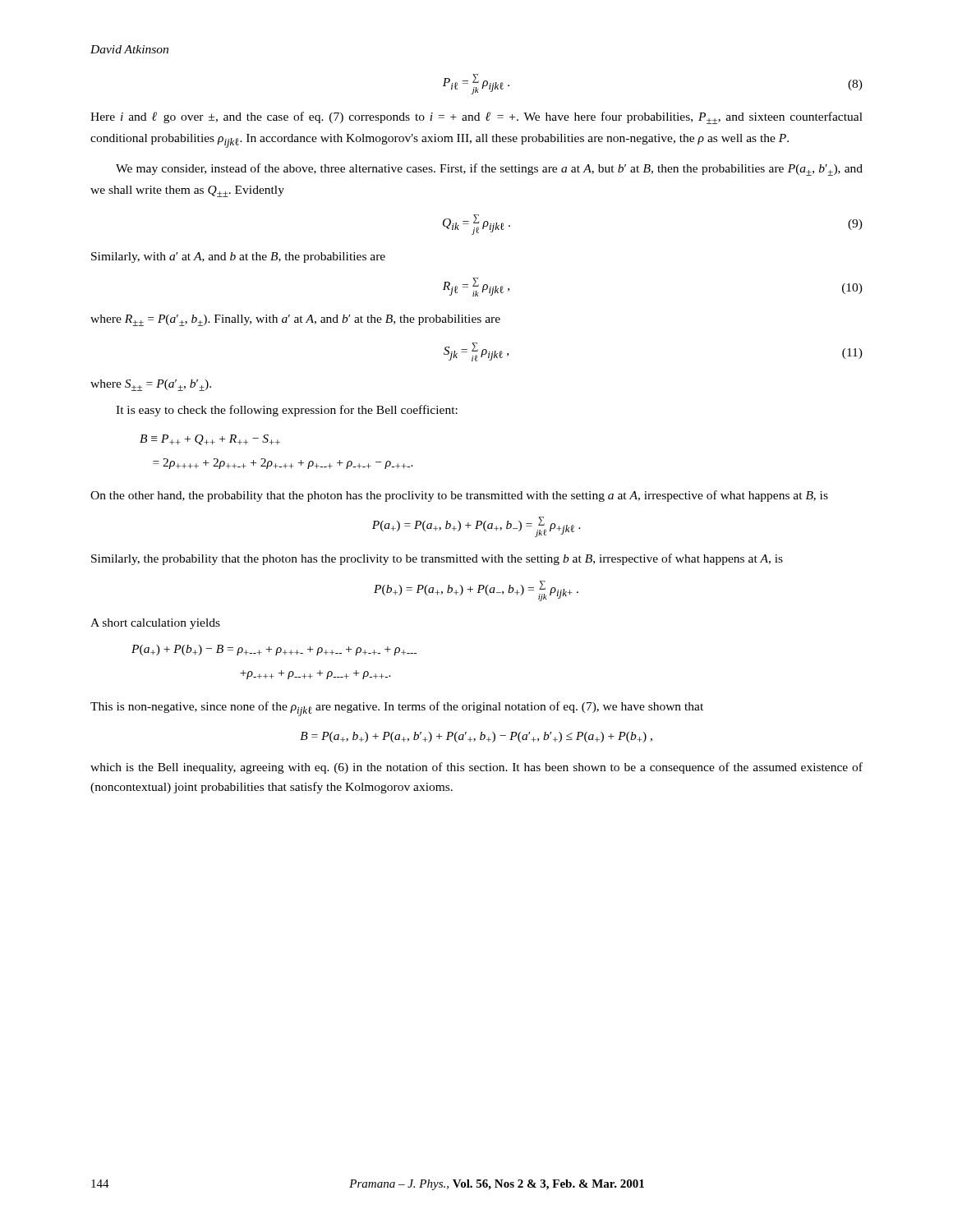
Task: Point to the block starting "A short calculation yields"
Action: pos(155,622)
